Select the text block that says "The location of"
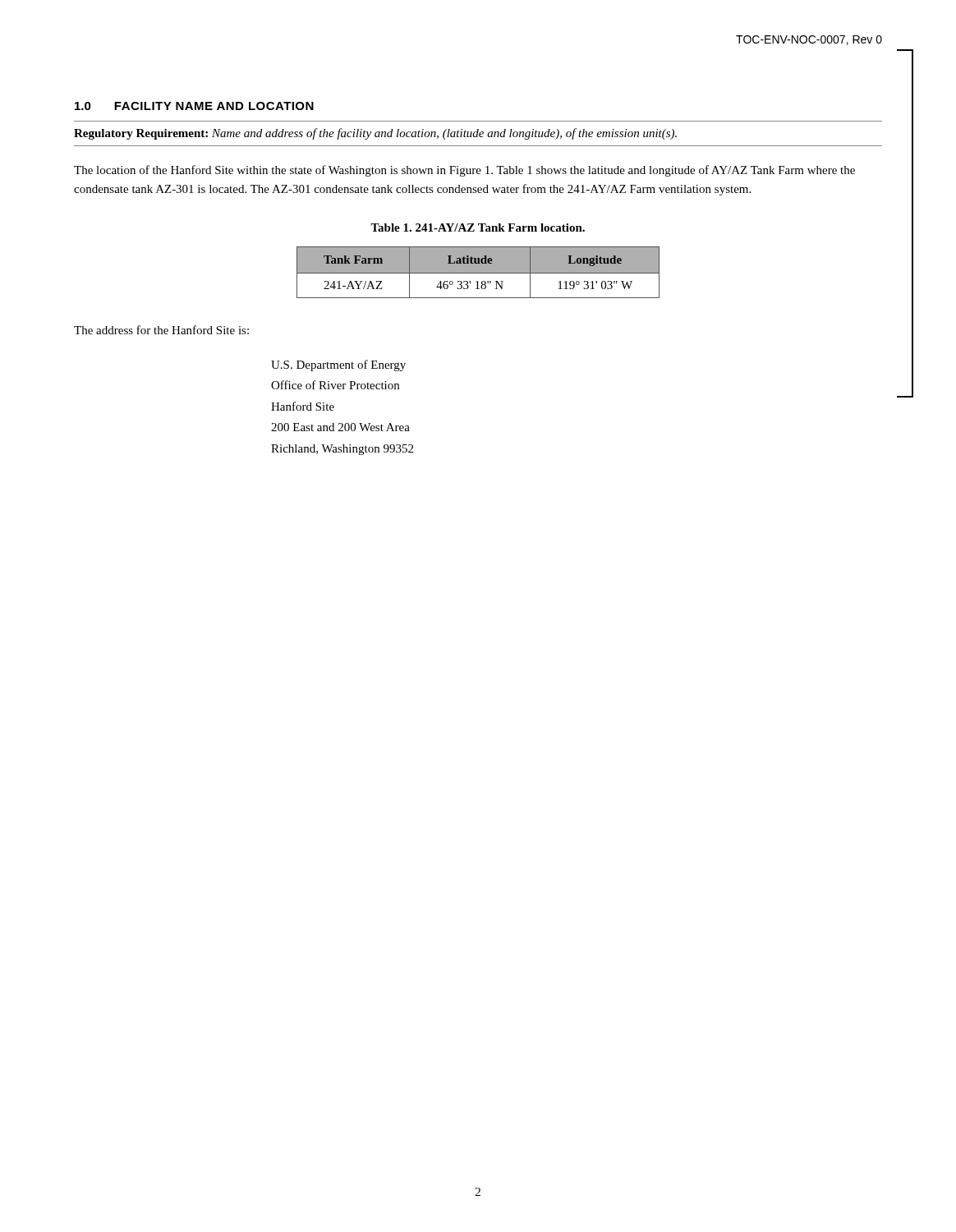 [x=465, y=179]
